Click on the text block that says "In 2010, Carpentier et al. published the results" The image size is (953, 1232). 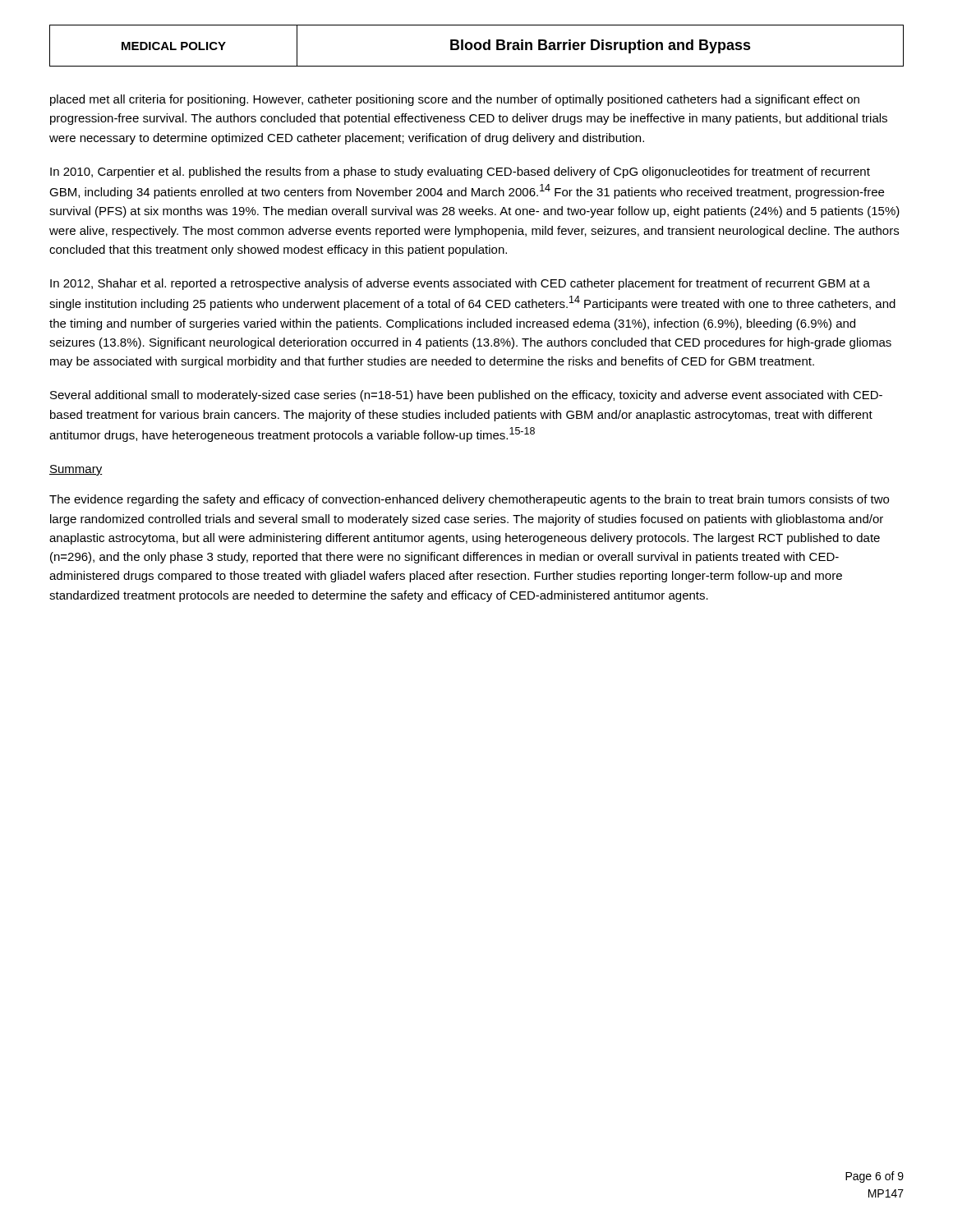tap(475, 210)
